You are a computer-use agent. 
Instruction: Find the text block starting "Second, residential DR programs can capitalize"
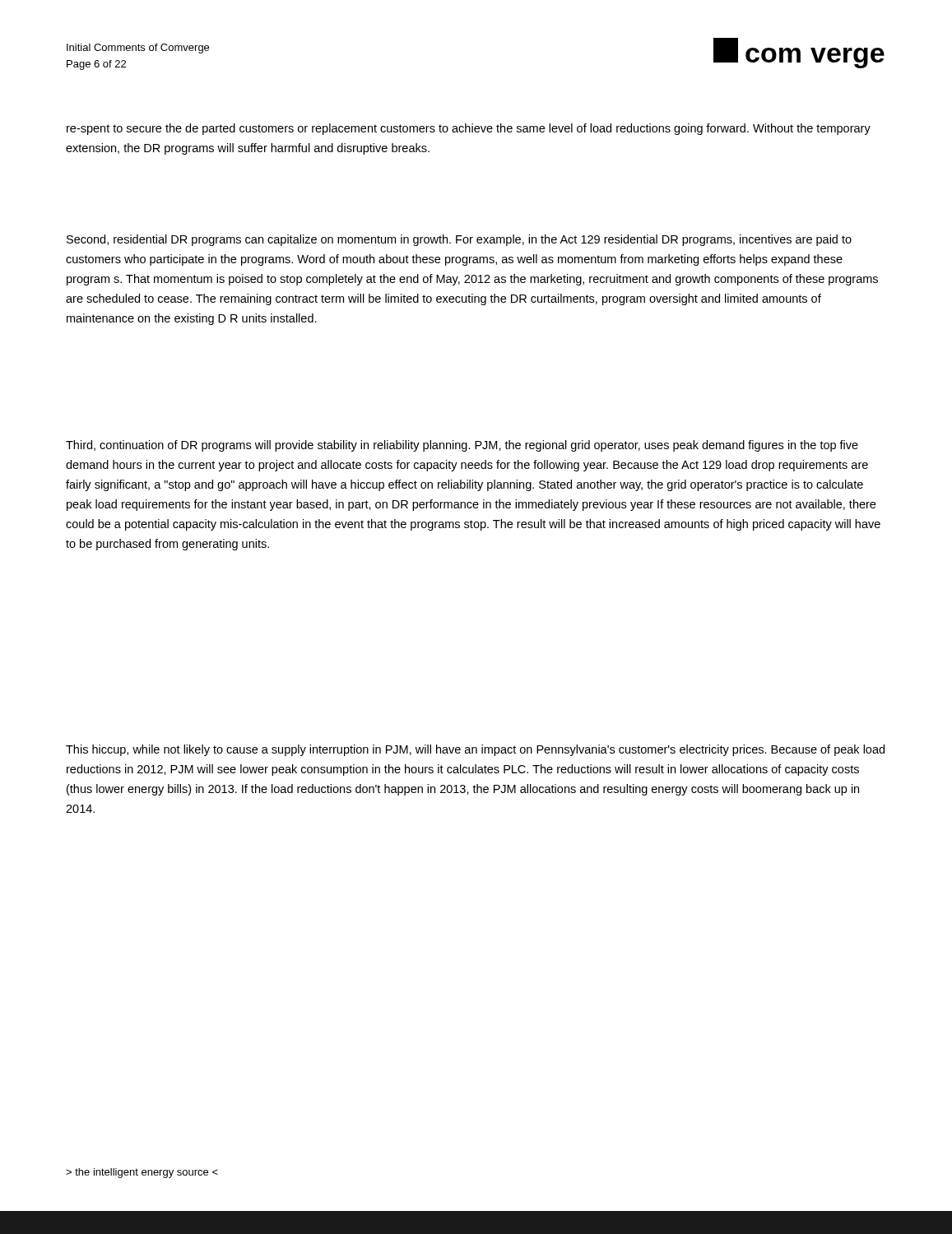tap(472, 279)
